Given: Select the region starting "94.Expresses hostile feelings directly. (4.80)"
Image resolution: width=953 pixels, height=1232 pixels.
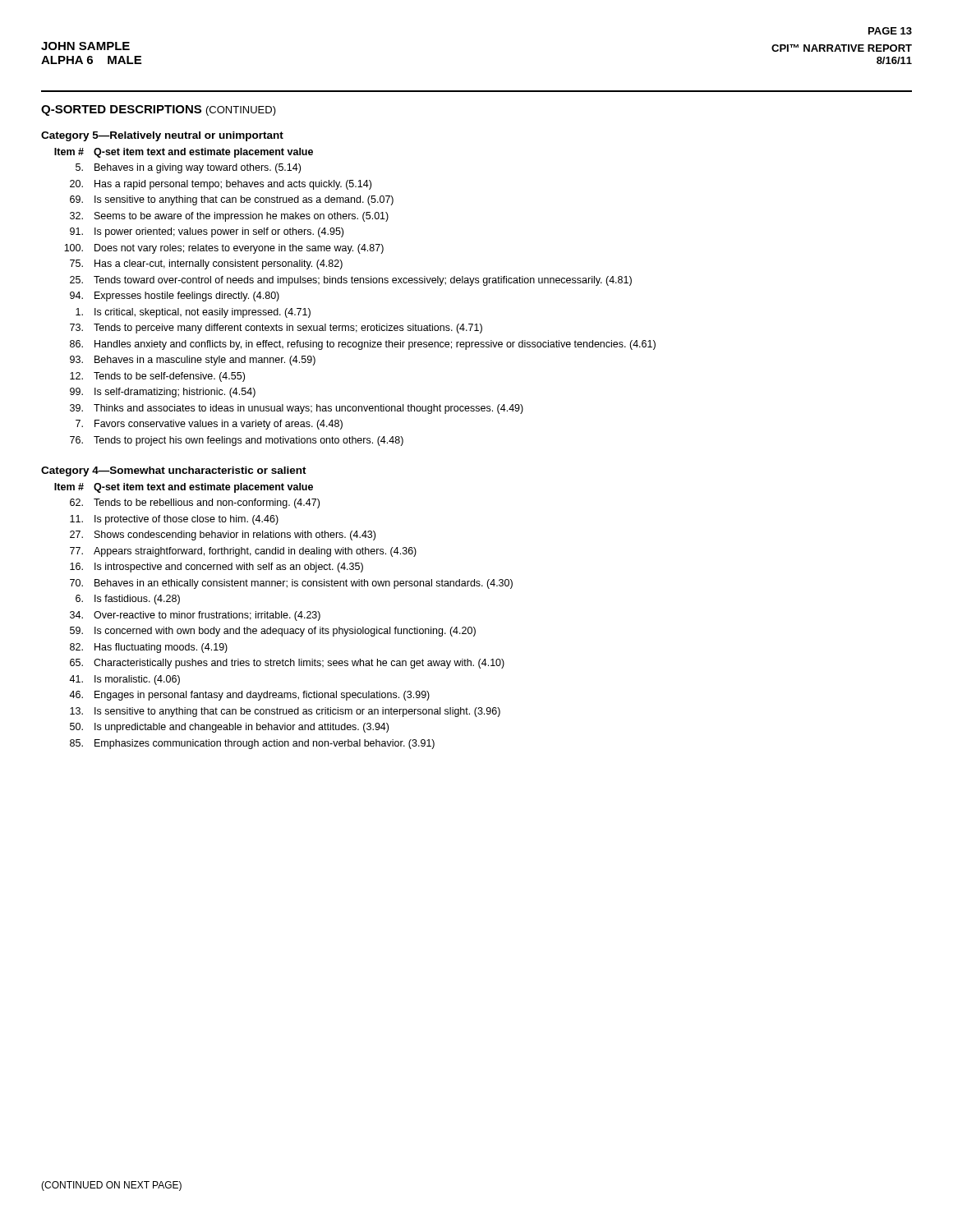Looking at the screenshot, I should [175, 297].
